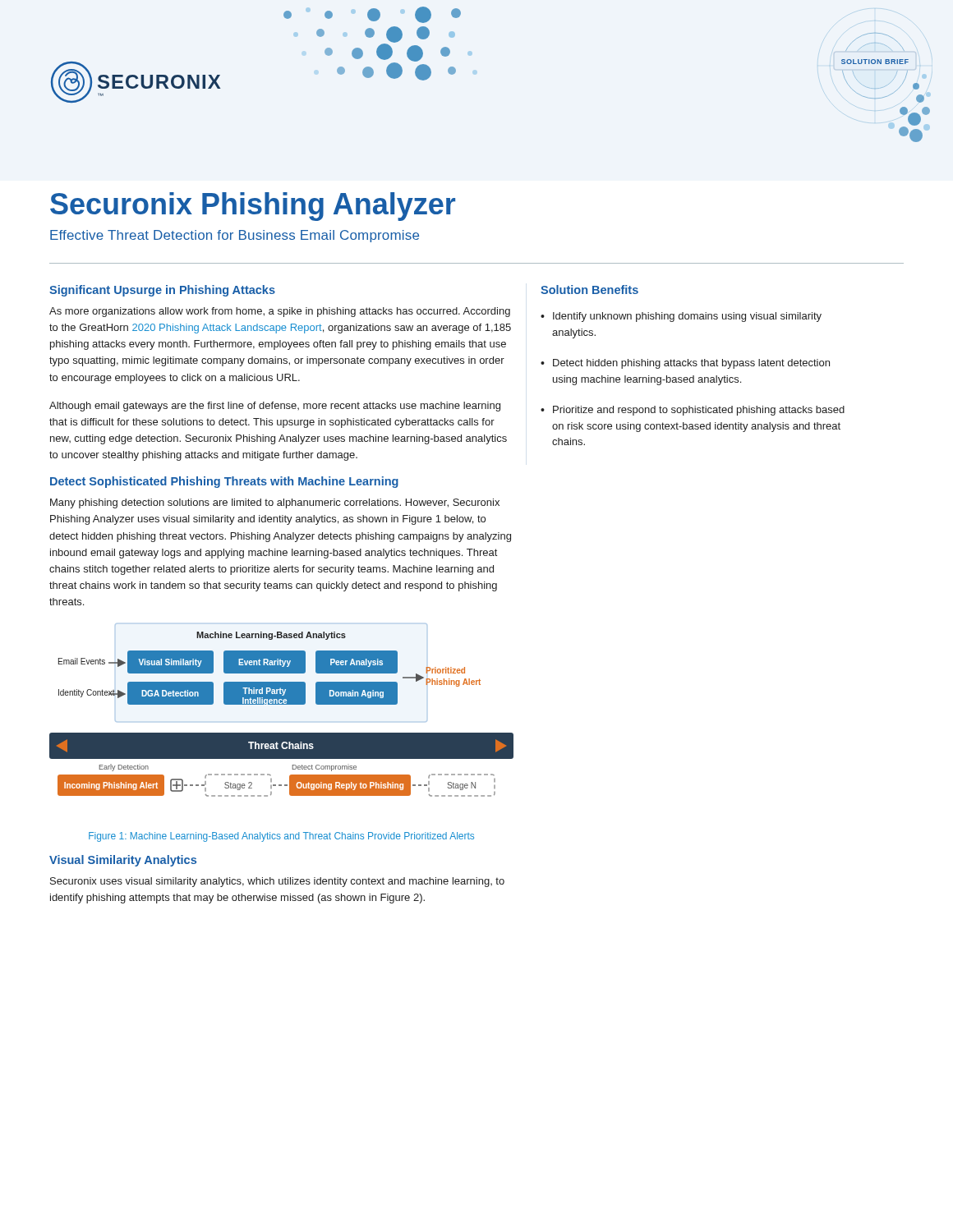Select the section header that reads "Significant Upsurge in Phishing"
This screenshot has width=953, height=1232.
(281, 290)
